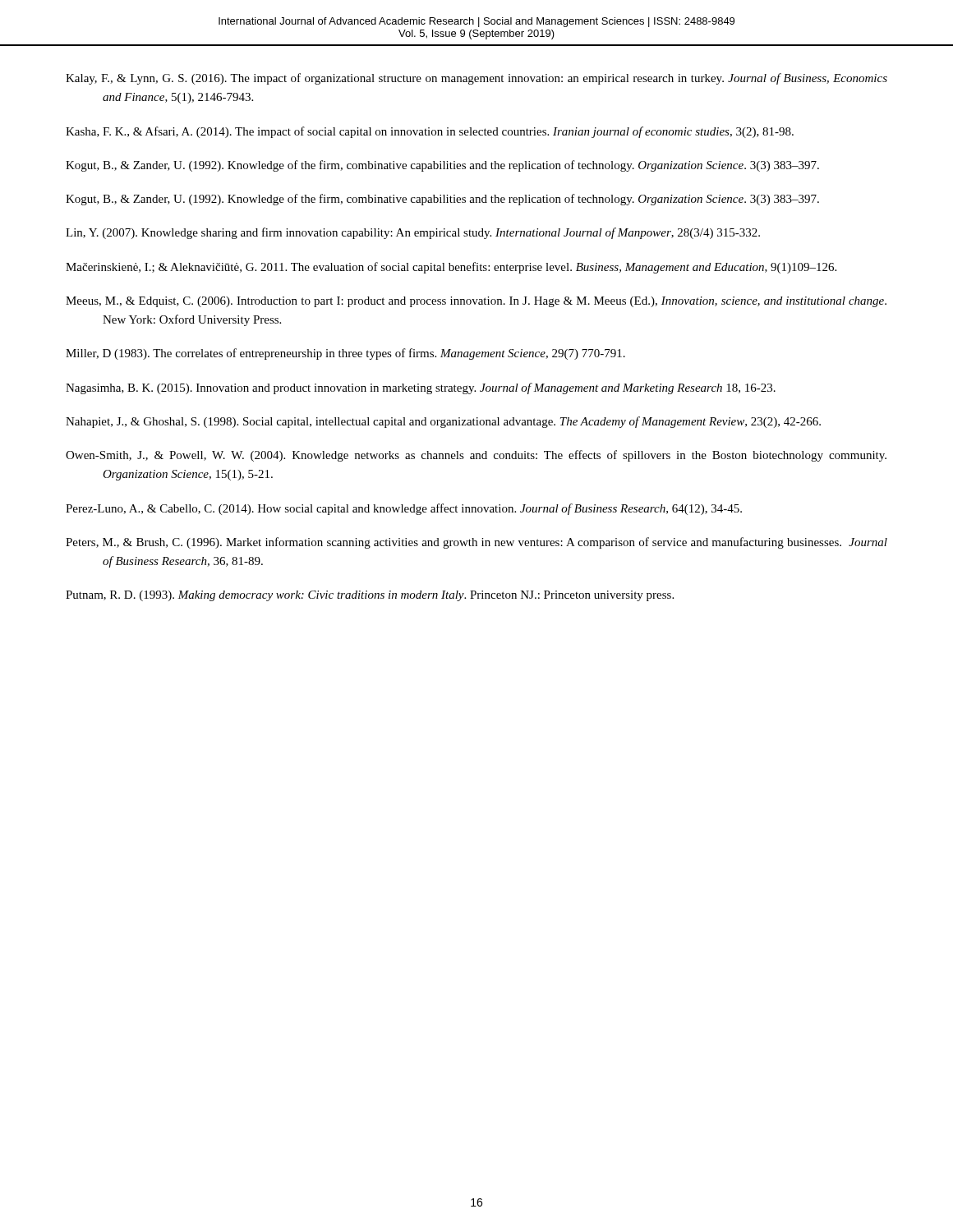Point to the block beginning "Kalay, F., & Lynn,"
Viewport: 953px width, 1232px height.
[476, 88]
